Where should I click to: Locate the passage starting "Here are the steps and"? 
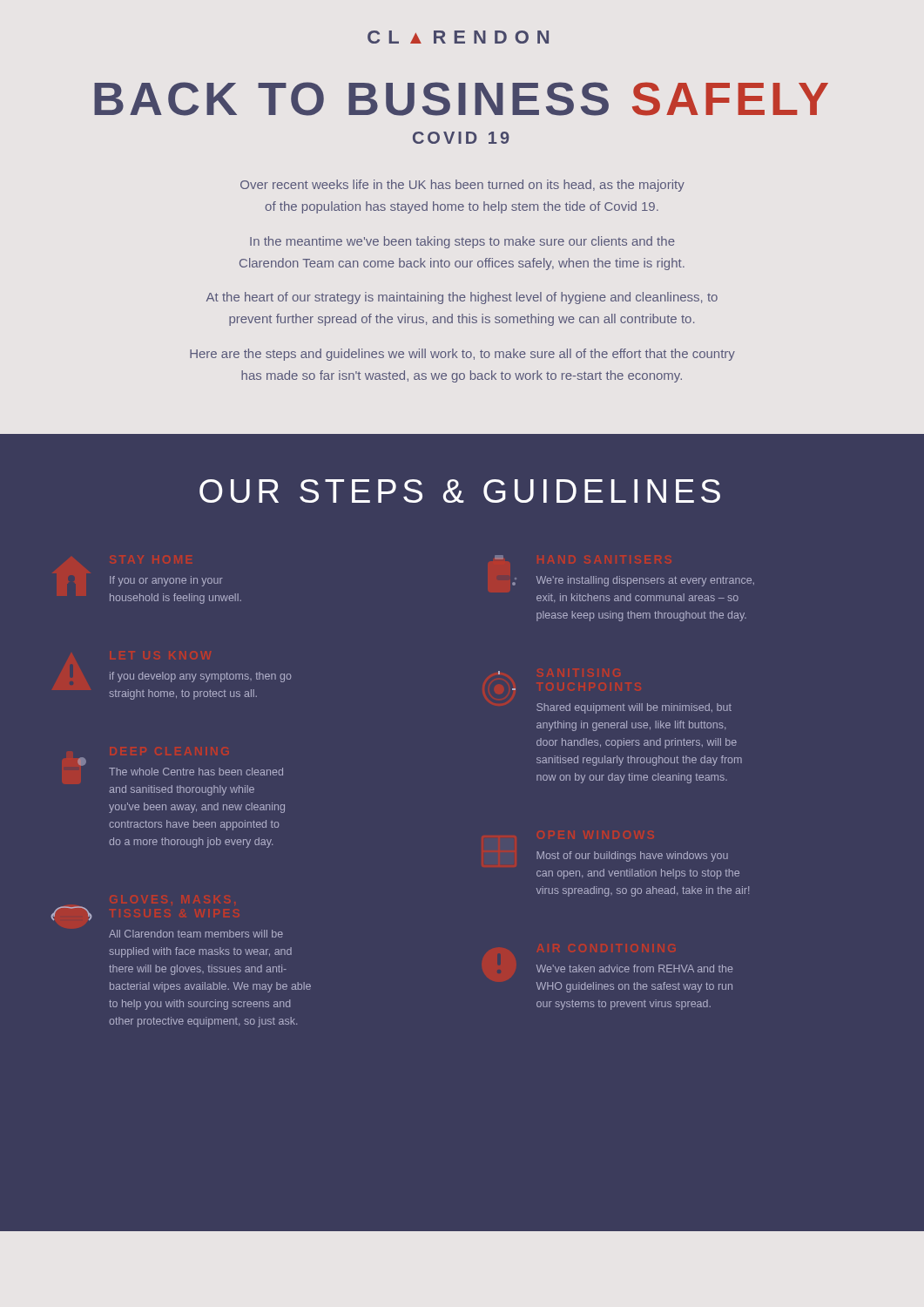coord(462,364)
